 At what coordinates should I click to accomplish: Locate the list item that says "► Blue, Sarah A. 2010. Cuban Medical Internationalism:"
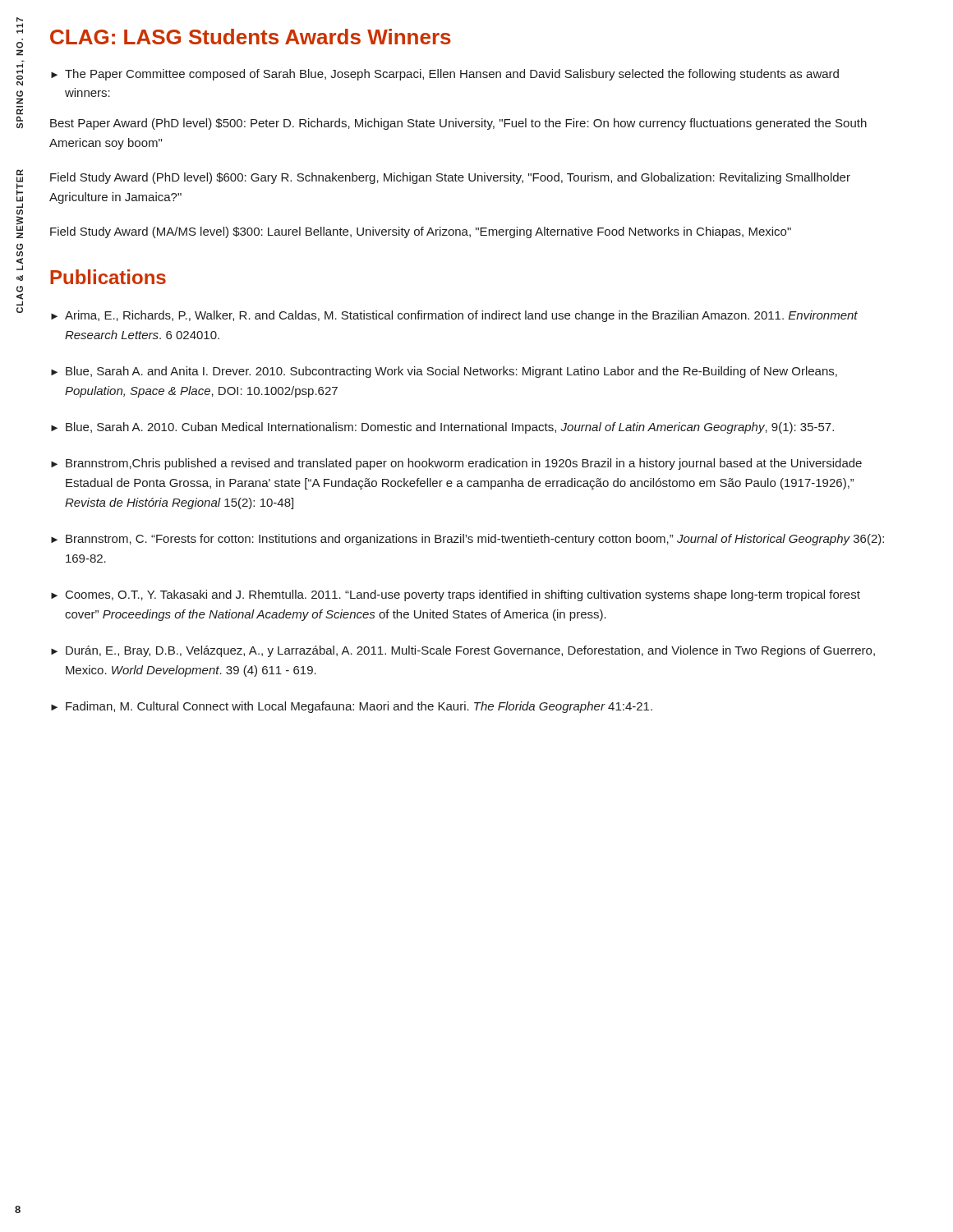(468, 427)
